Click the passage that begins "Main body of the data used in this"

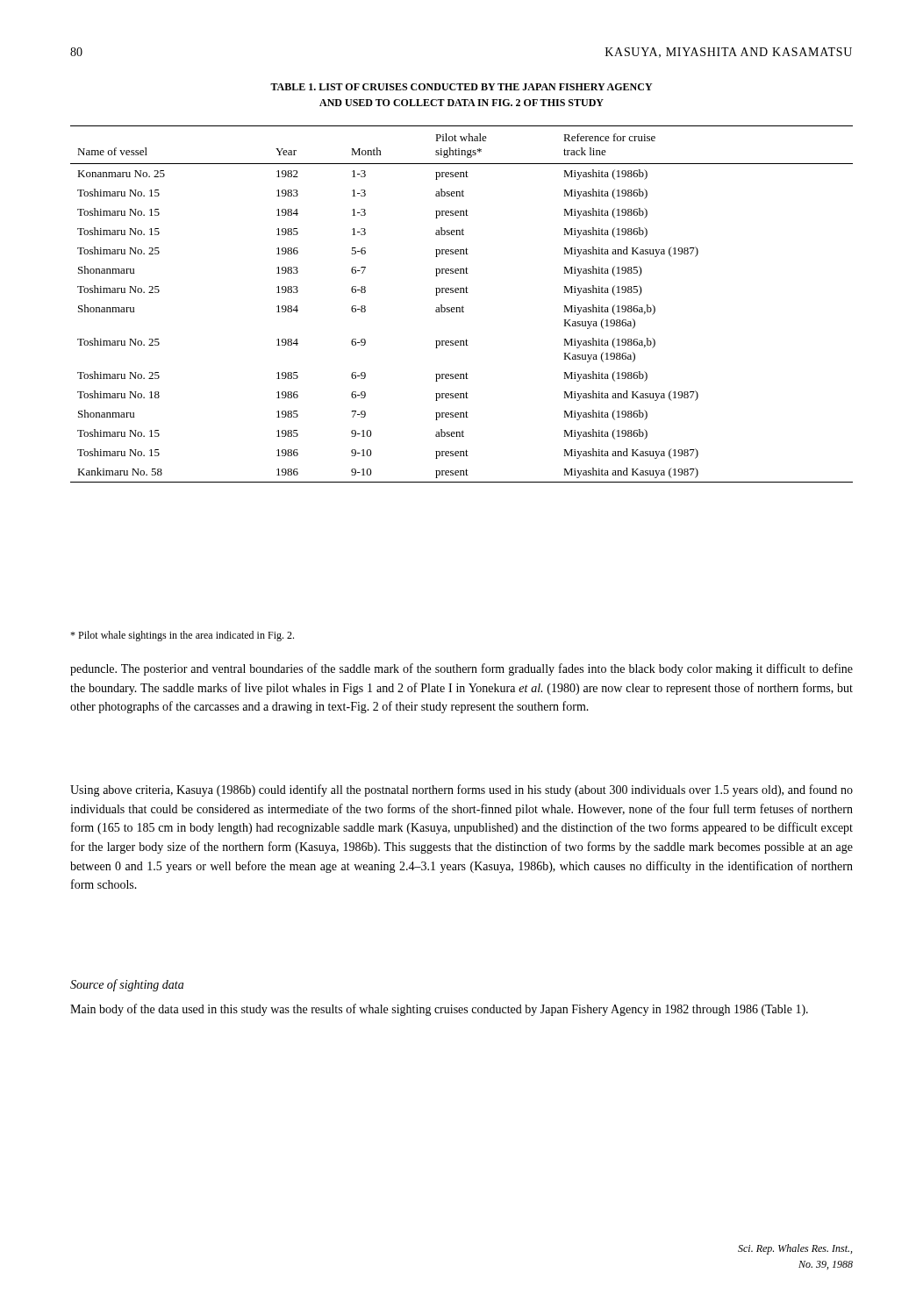click(439, 1009)
